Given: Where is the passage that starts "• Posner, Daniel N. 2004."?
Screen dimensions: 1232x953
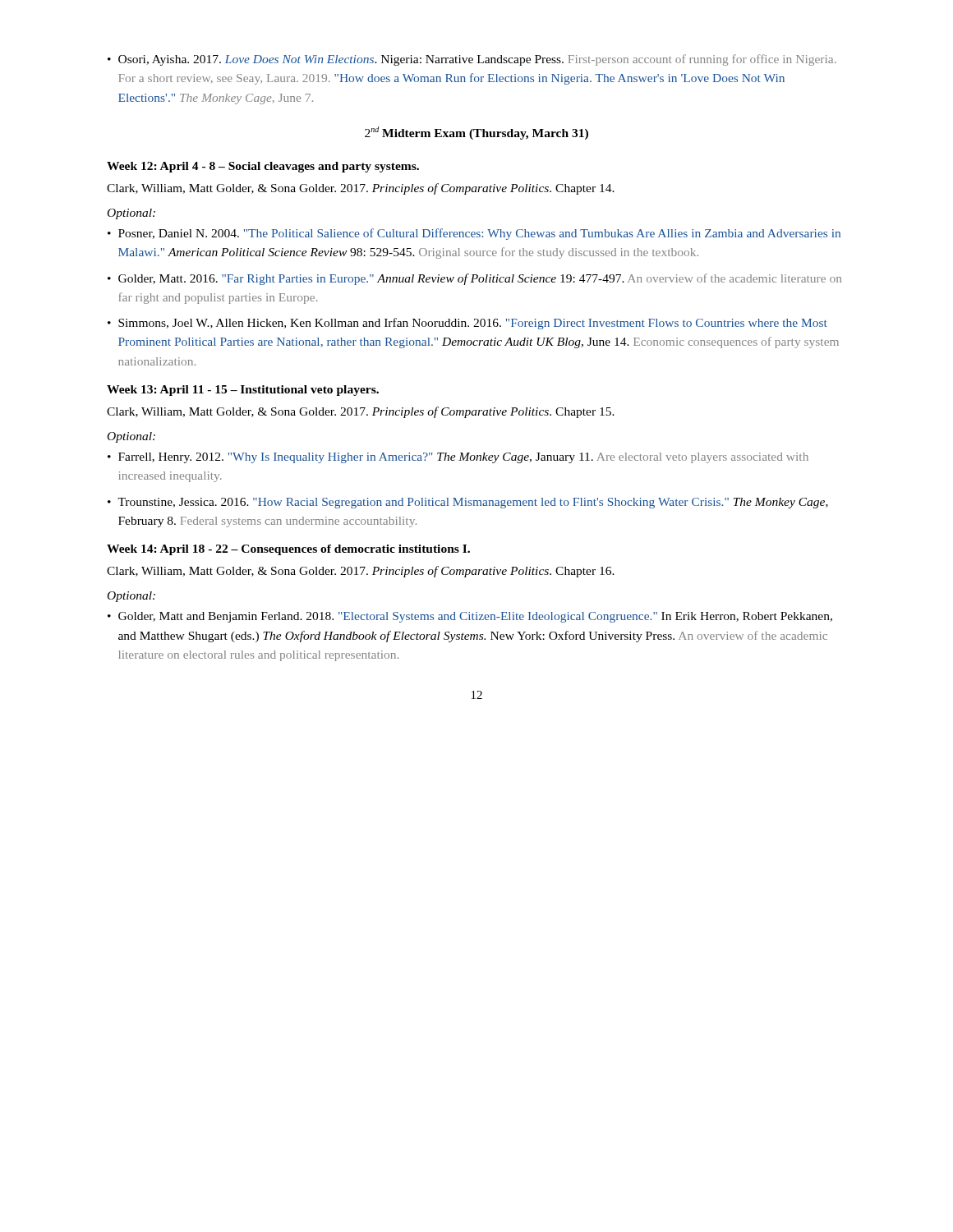Looking at the screenshot, I should [476, 243].
